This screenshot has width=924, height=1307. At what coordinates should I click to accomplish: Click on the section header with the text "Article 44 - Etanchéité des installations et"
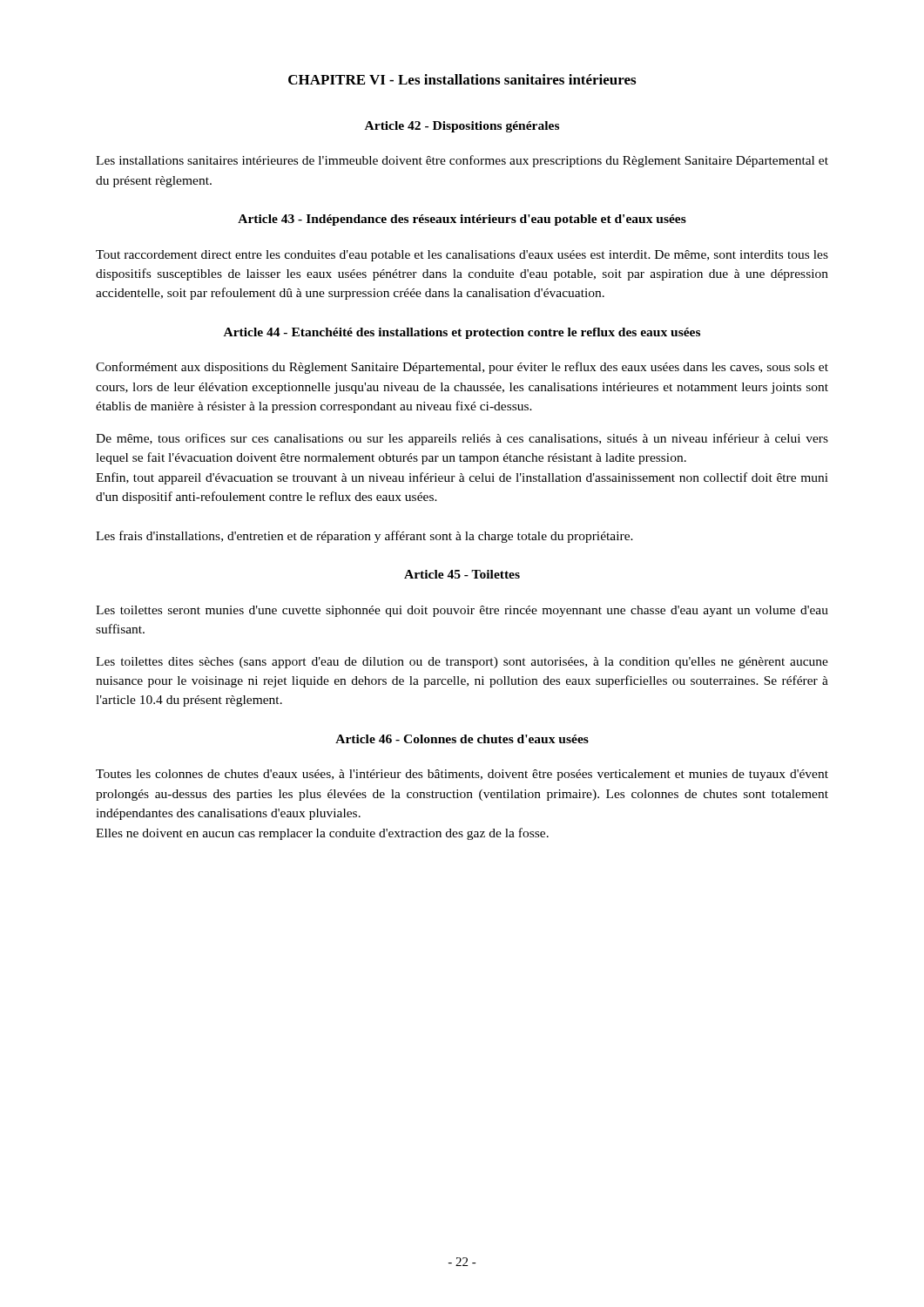[462, 331]
